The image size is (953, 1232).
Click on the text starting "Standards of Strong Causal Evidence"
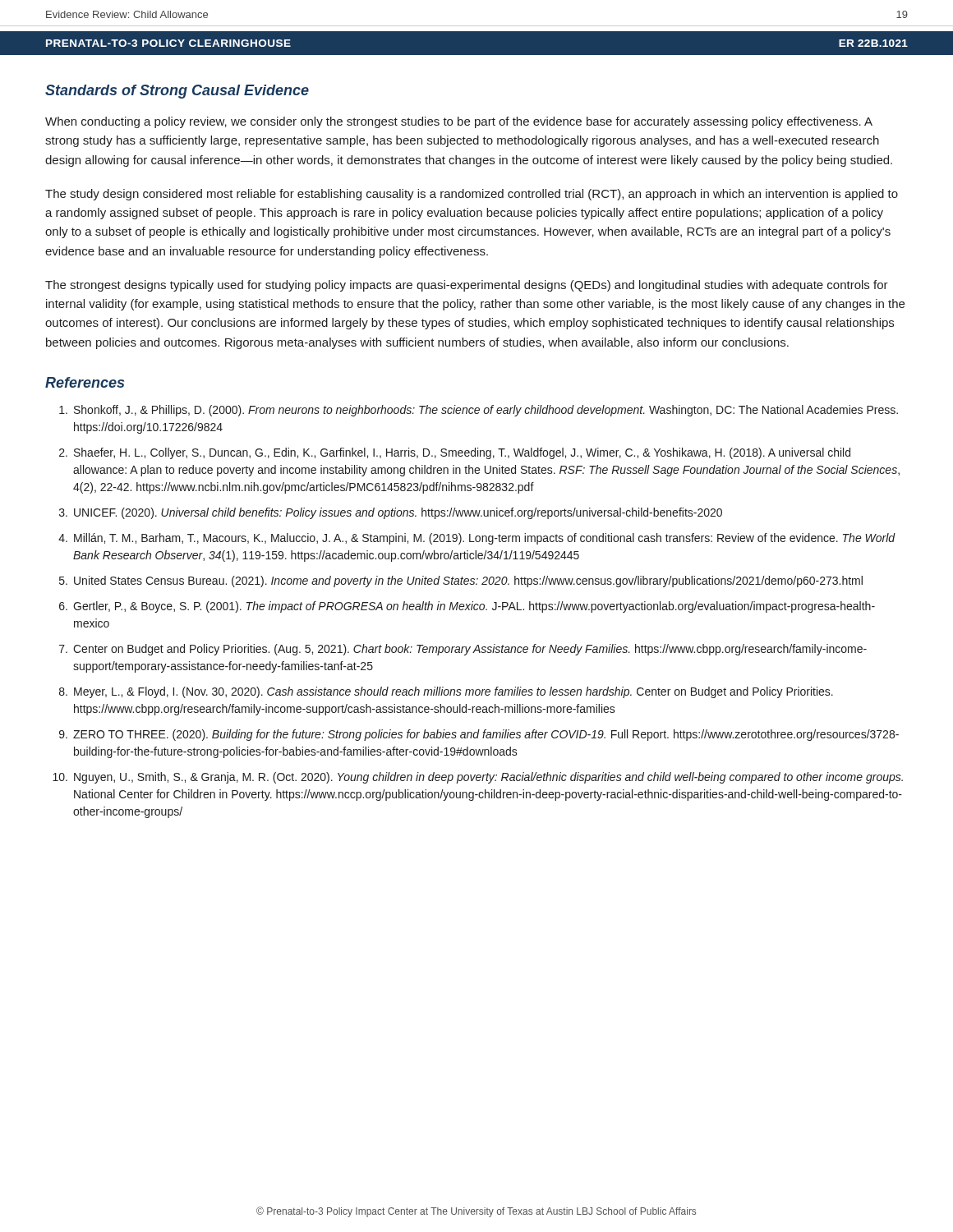tap(177, 92)
